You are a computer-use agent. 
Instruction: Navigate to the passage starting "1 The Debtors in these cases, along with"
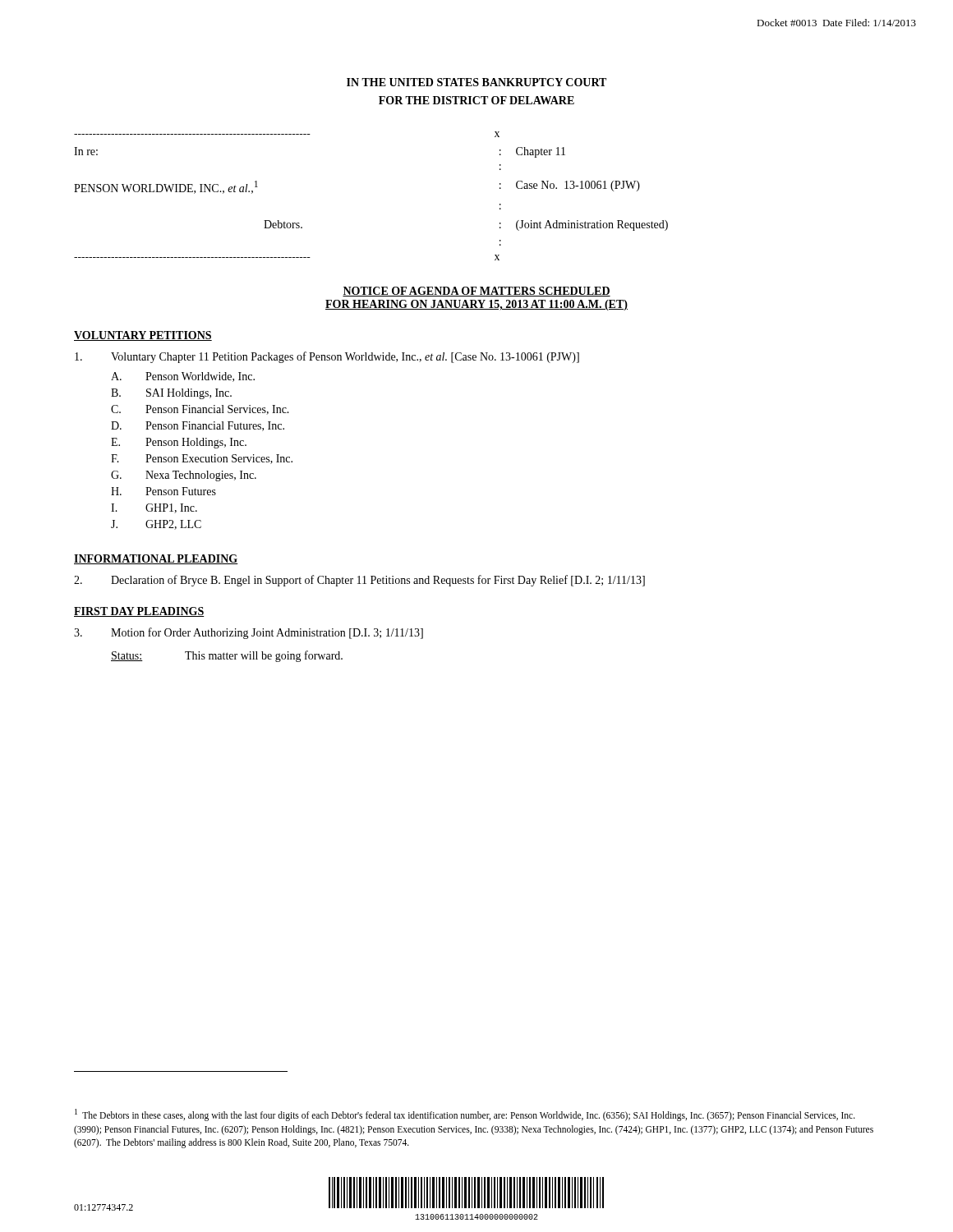click(474, 1128)
